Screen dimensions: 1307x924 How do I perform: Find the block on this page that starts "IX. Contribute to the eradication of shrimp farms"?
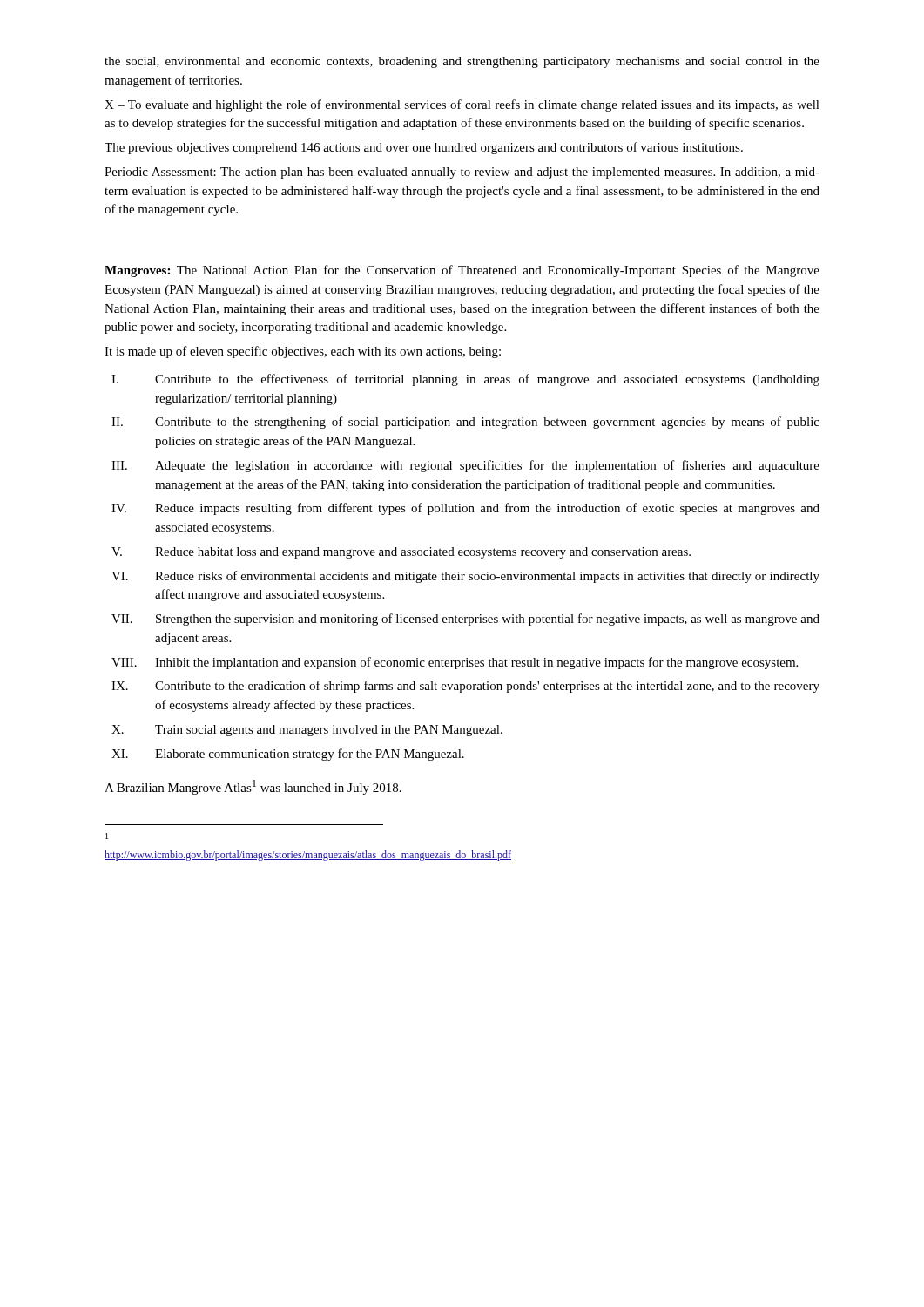[462, 696]
